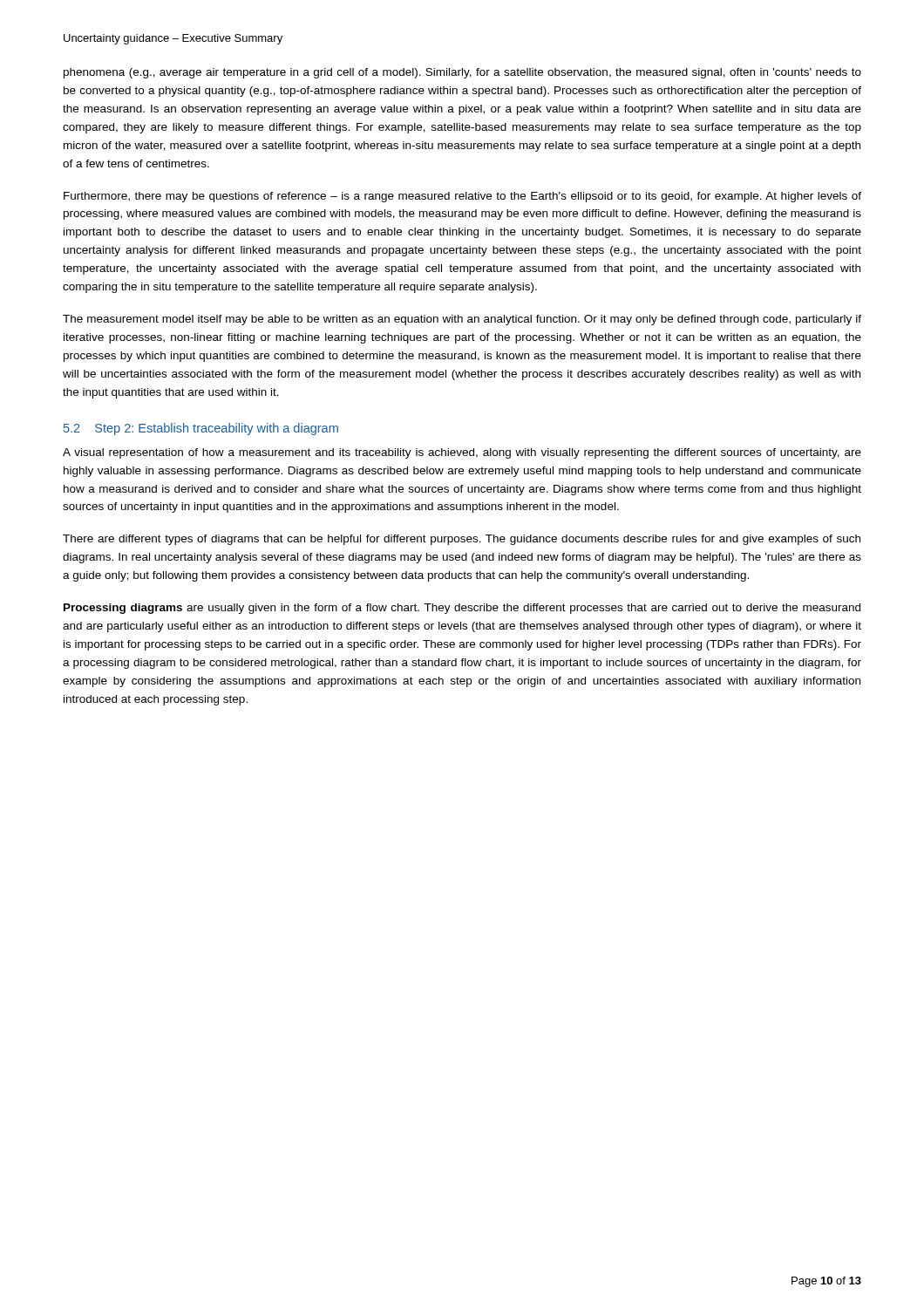Click on the text block that says "The measurement model"
Screen dimensions: 1308x924
coord(462,355)
